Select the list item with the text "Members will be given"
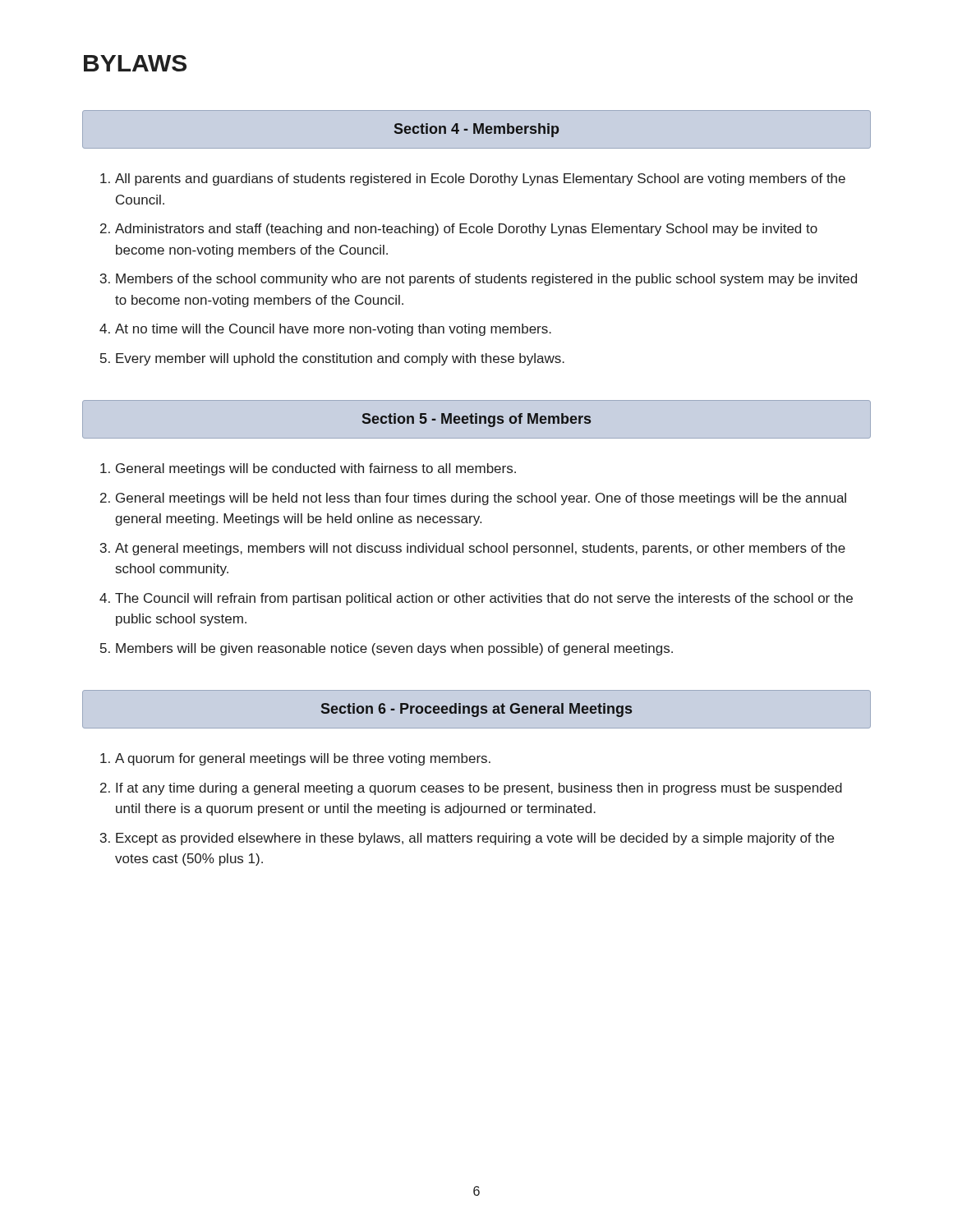The image size is (953, 1232). 394,648
